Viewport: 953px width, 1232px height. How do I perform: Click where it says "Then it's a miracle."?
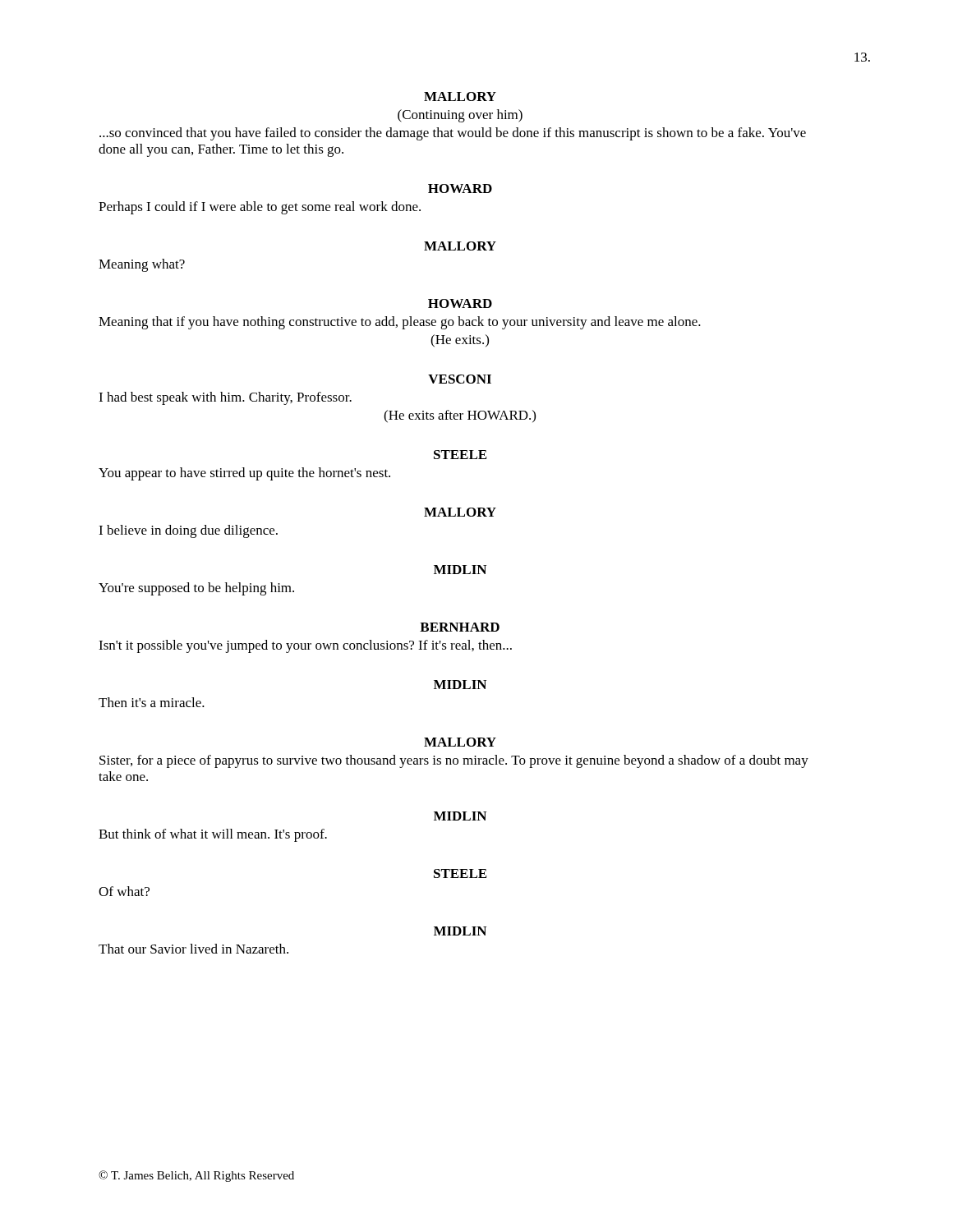(152, 703)
